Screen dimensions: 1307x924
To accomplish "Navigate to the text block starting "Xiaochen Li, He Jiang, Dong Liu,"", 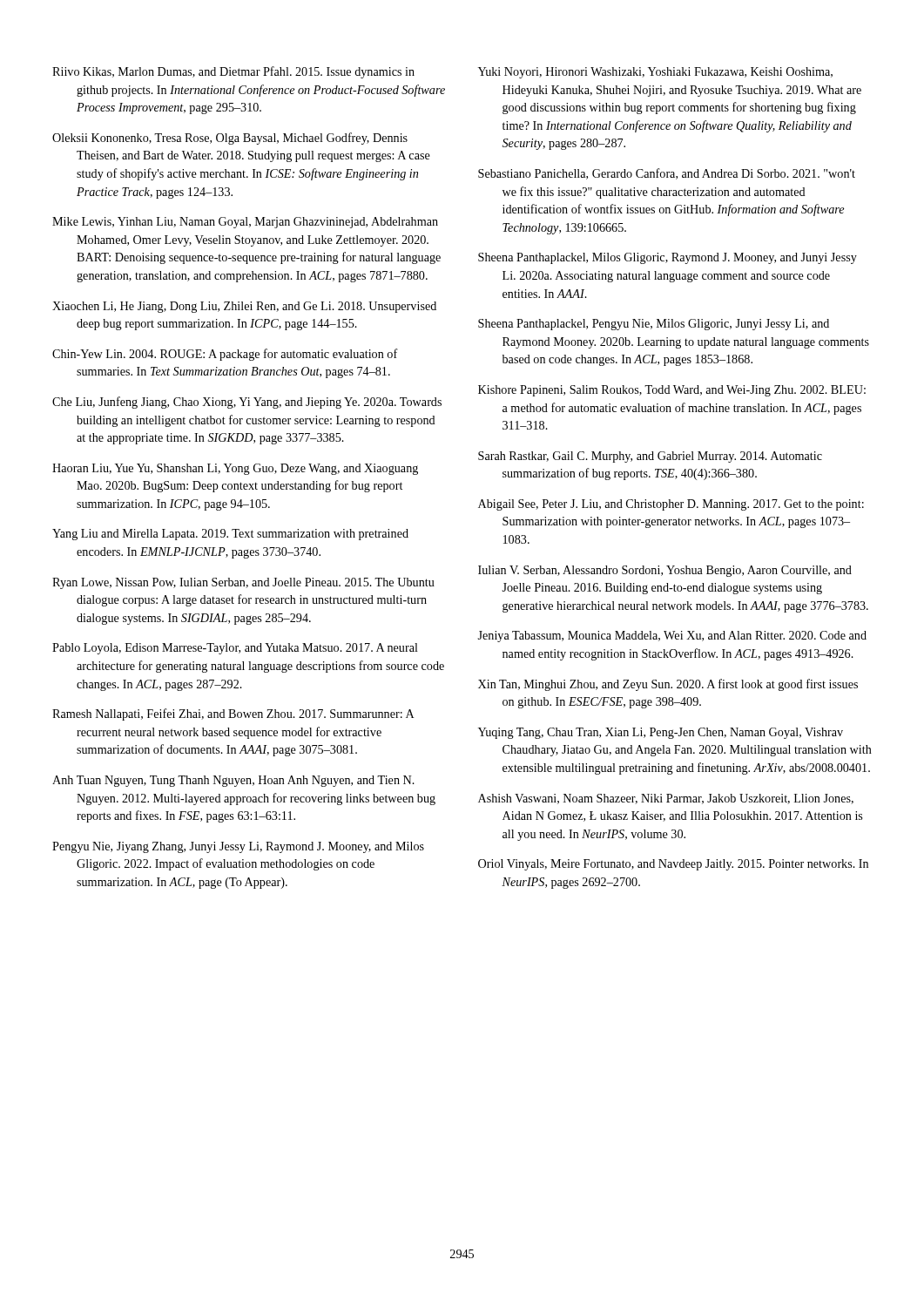I will pyautogui.click(x=244, y=314).
